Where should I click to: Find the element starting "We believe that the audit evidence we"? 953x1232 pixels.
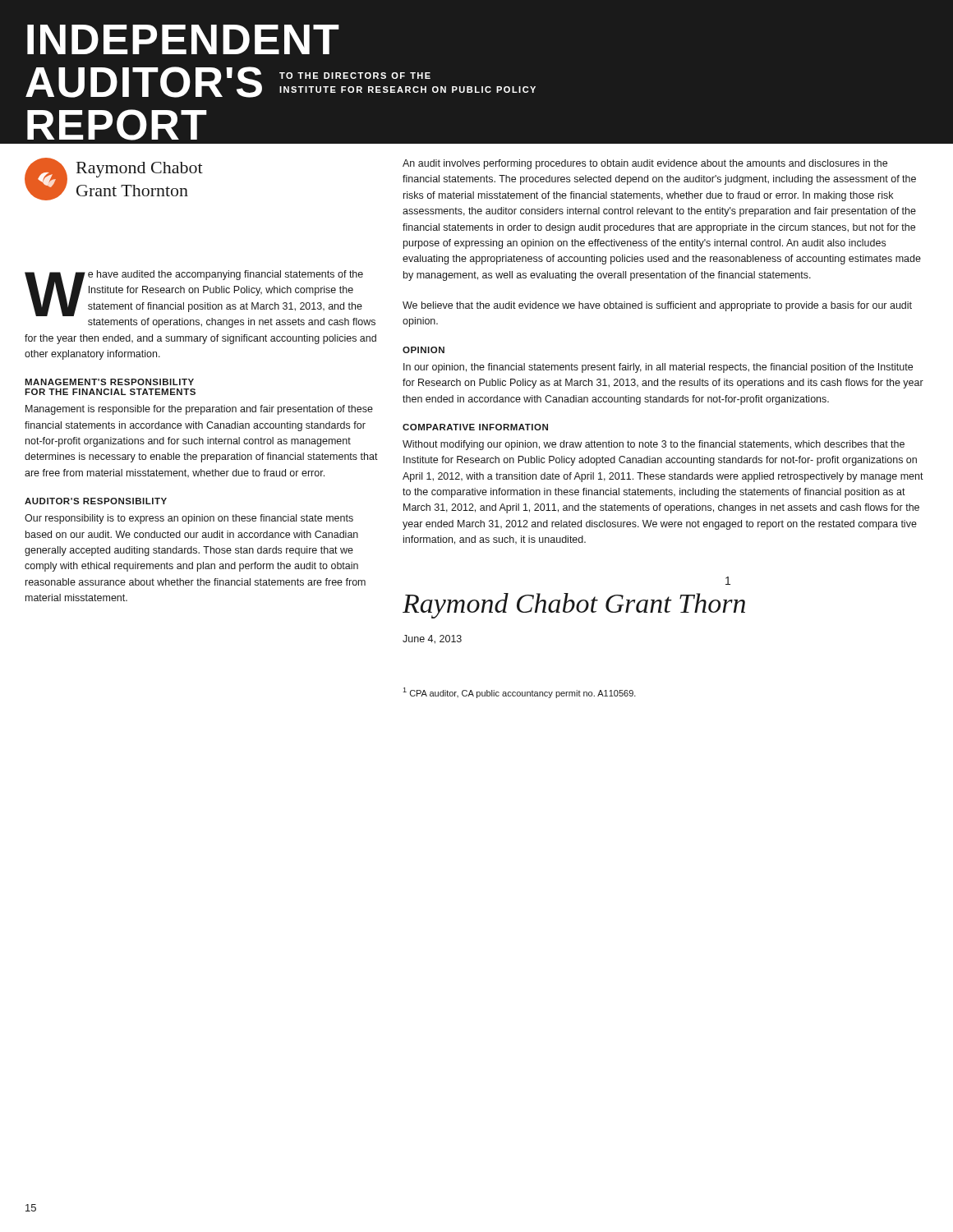tap(657, 313)
